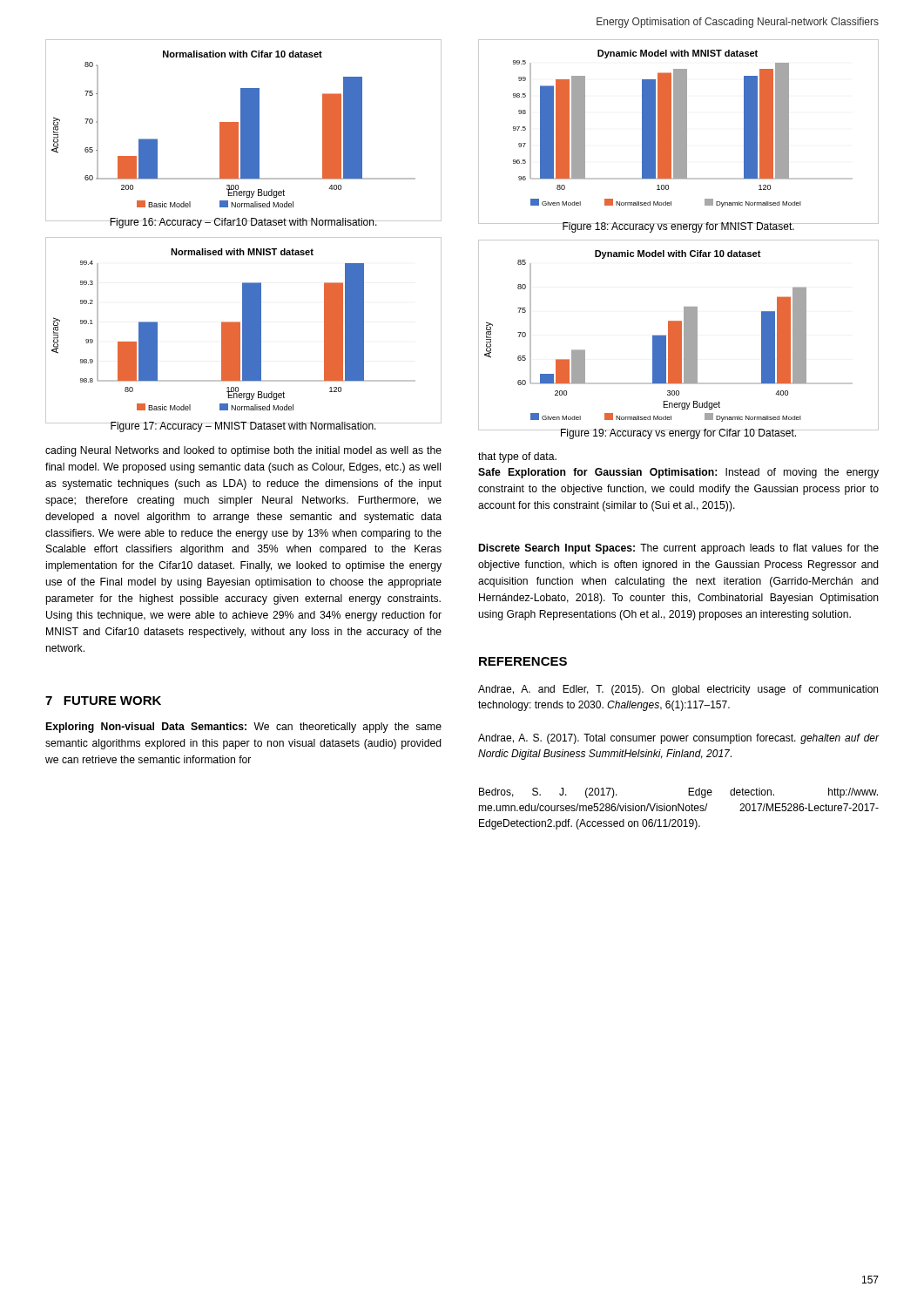Viewport: 924px width, 1307px height.
Task: Navigate to the region starting "Exploring Non-visual Data Semantics:"
Action: [x=243, y=743]
